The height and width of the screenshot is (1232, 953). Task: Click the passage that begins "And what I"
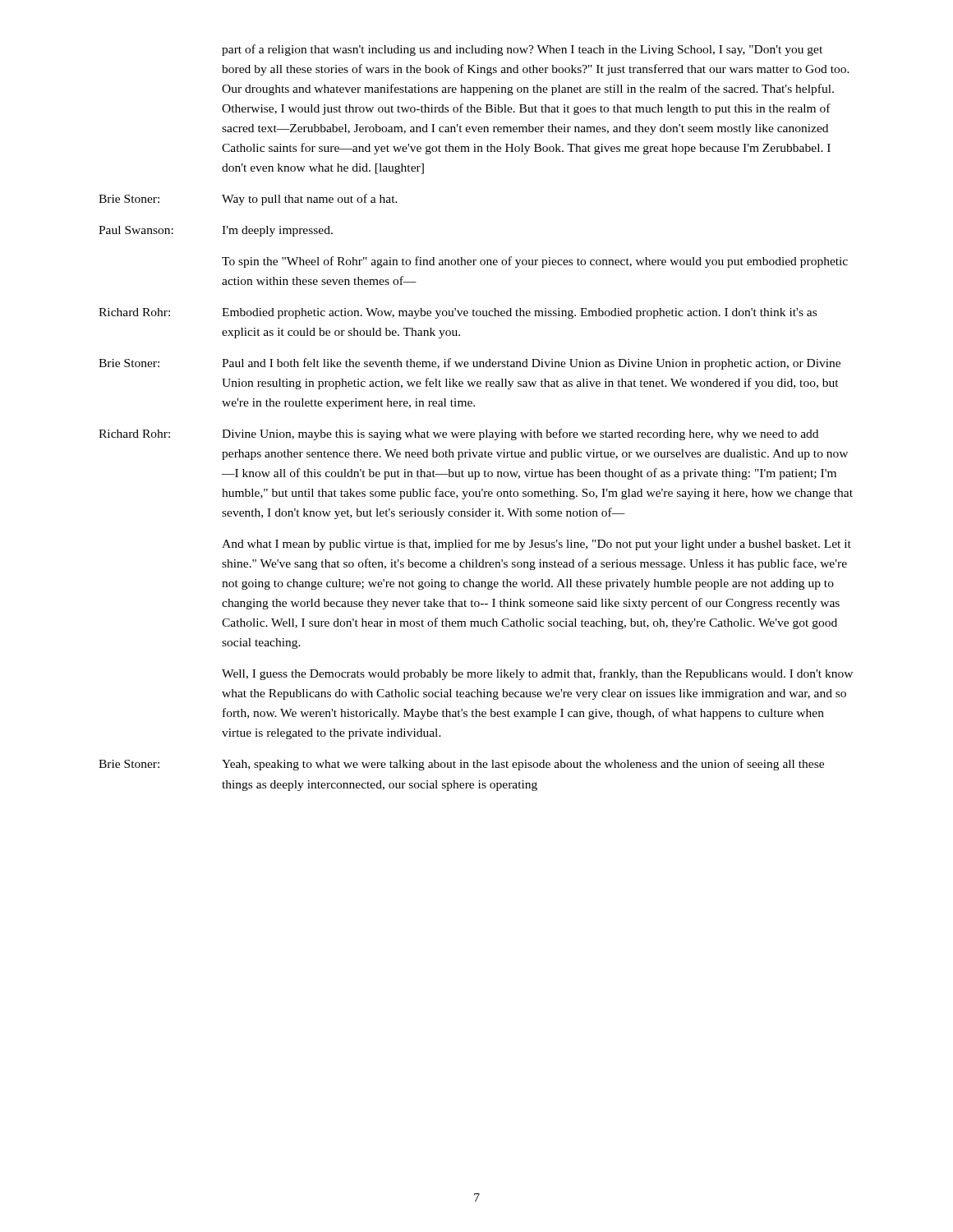tap(476, 593)
